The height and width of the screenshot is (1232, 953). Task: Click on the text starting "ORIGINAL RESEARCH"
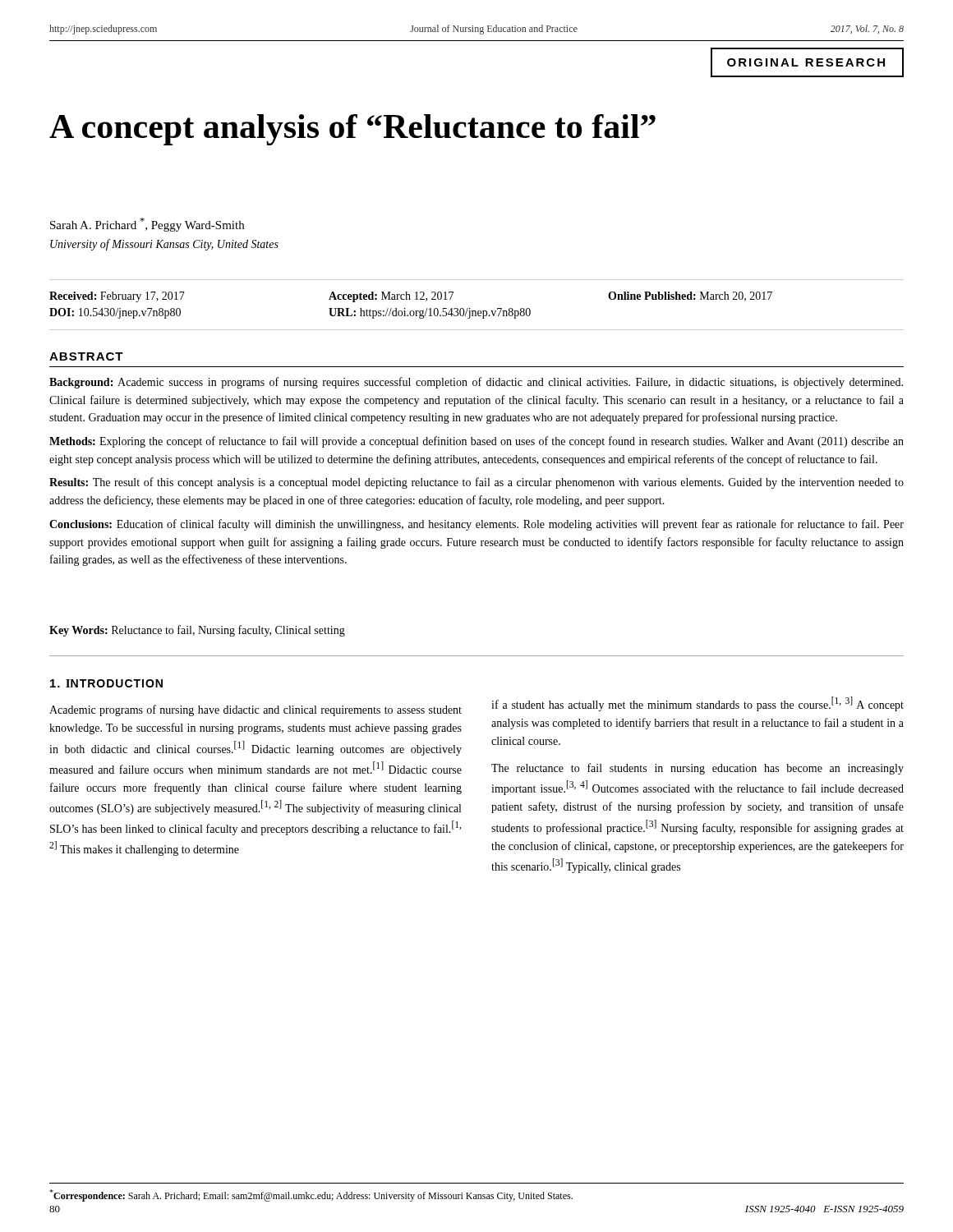coord(807,62)
